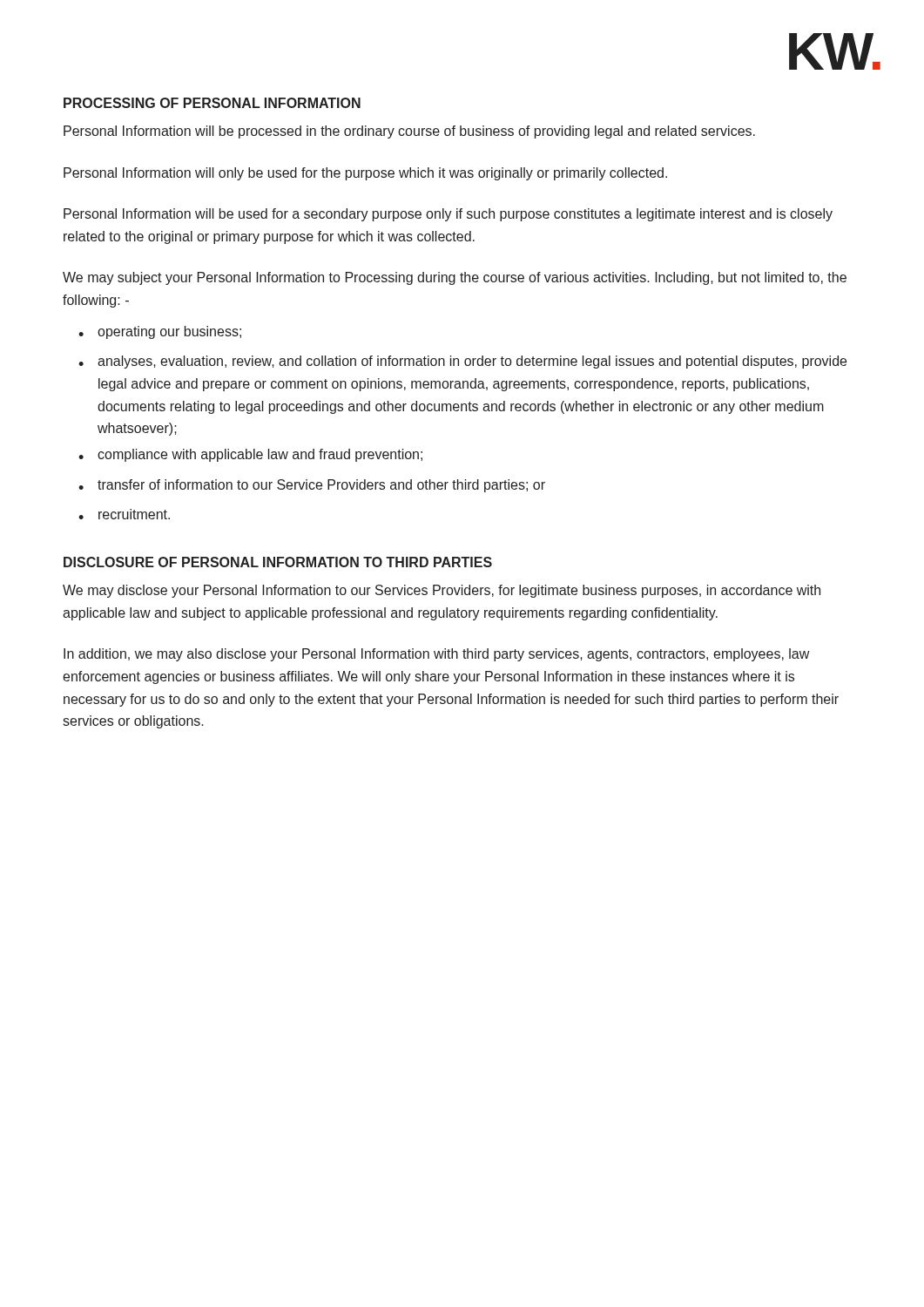Click on the list item that says "• analyses, evaluation, review,"

point(470,395)
